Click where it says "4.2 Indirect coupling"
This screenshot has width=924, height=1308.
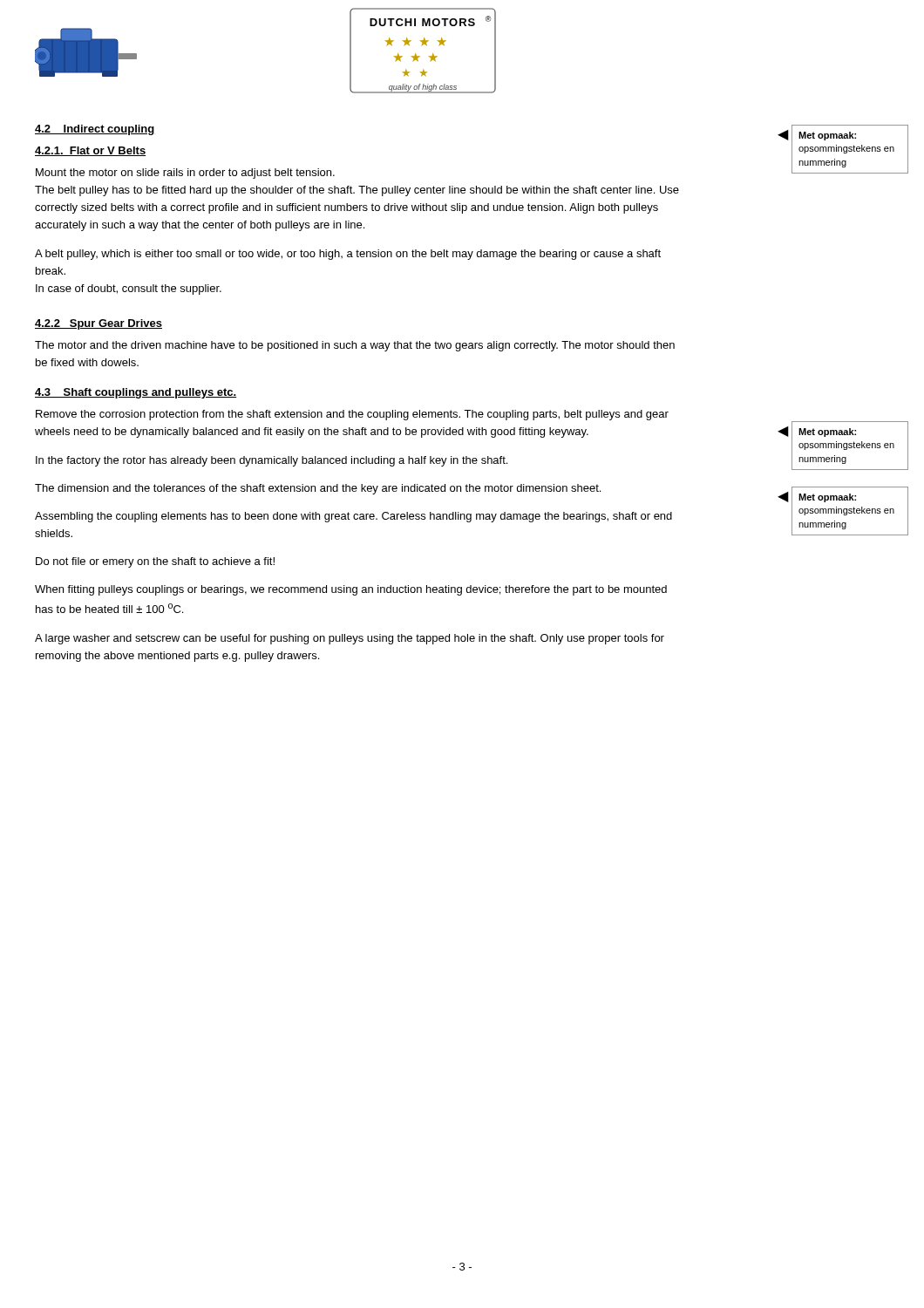pos(95,129)
